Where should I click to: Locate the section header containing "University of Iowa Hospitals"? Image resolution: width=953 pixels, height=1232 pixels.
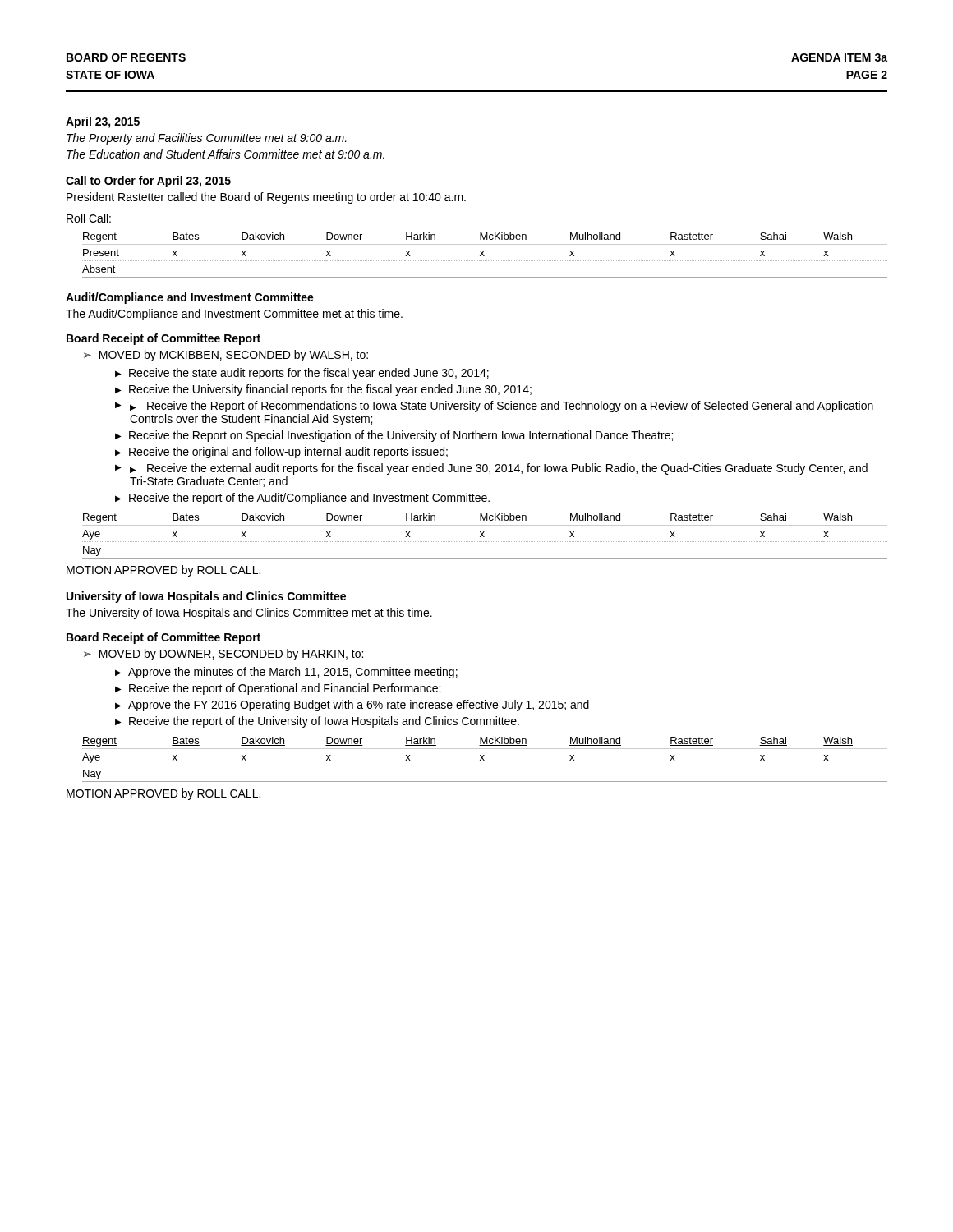coord(206,596)
